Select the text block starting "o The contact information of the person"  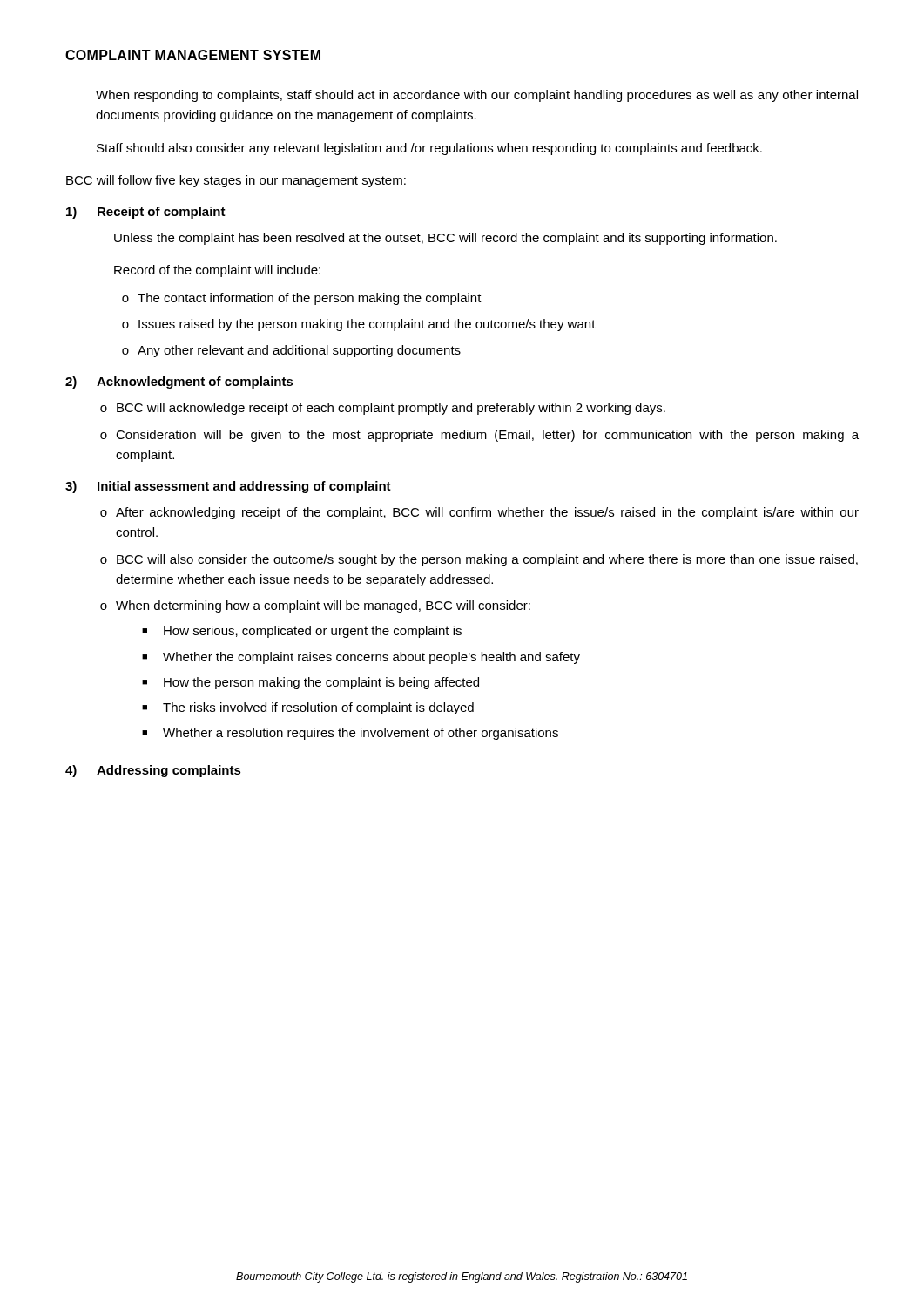click(486, 297)
